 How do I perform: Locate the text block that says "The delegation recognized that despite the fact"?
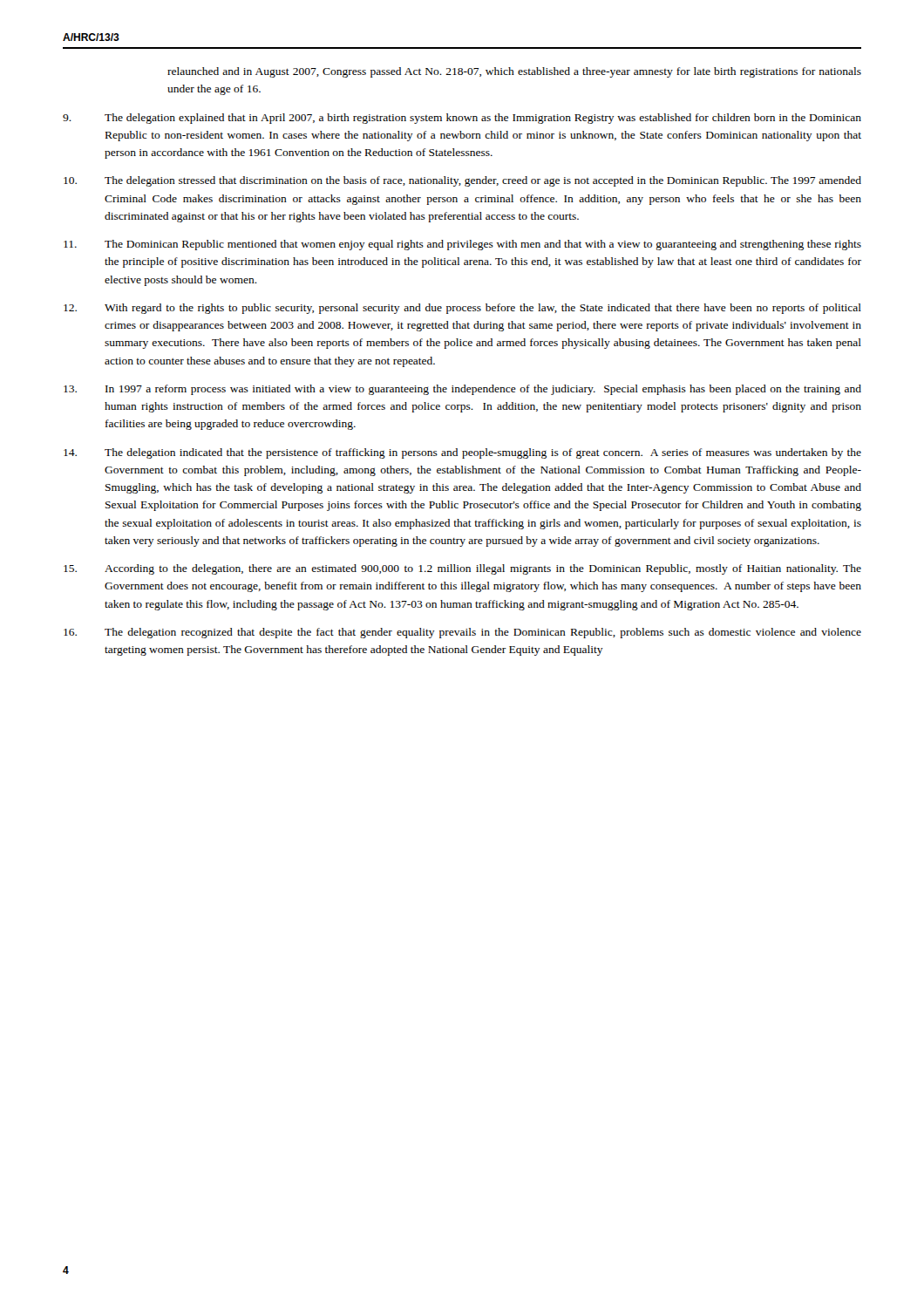(462, 639)
